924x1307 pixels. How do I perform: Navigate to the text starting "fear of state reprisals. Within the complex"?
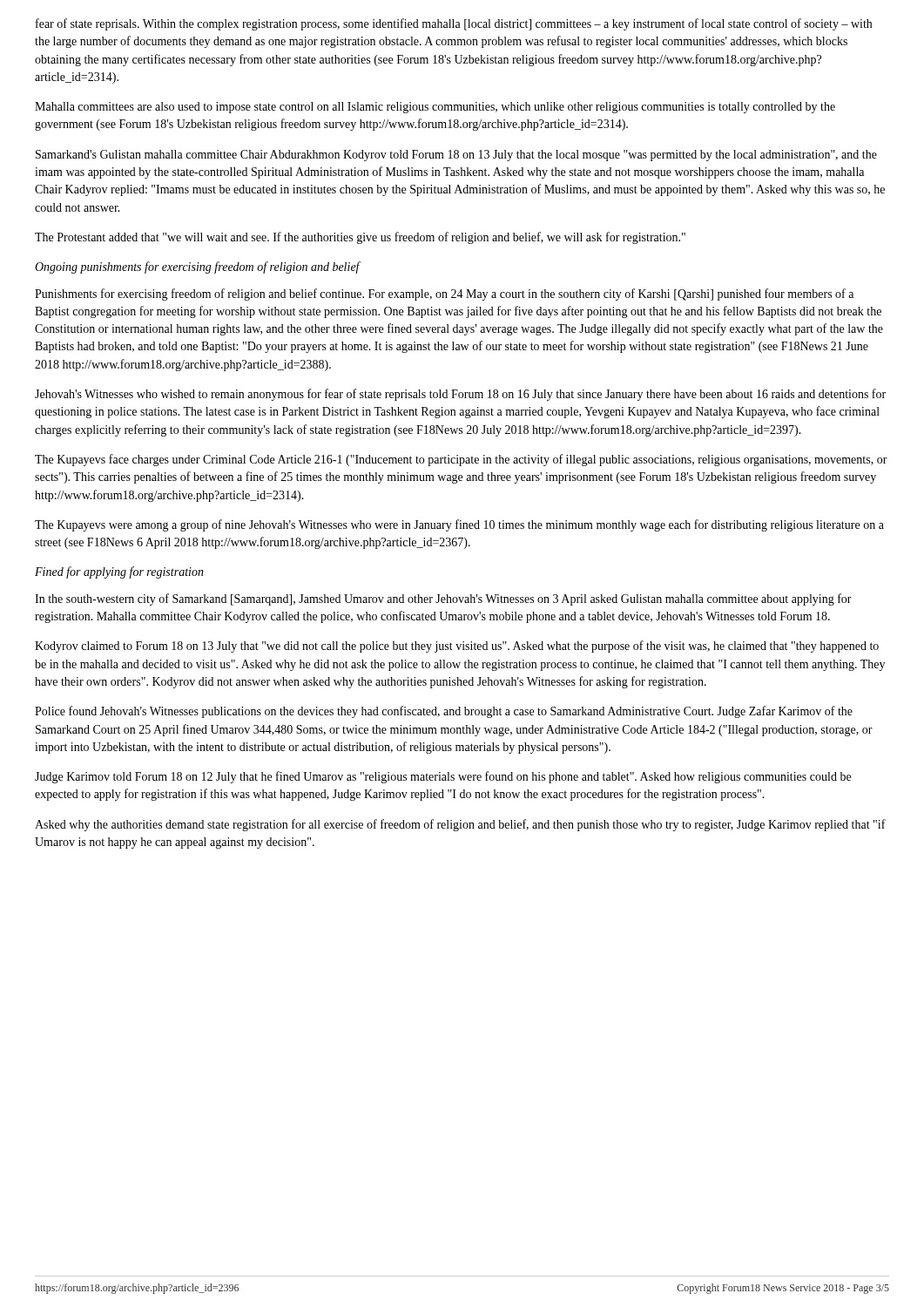pyautogui.click(x=462, y=51)
